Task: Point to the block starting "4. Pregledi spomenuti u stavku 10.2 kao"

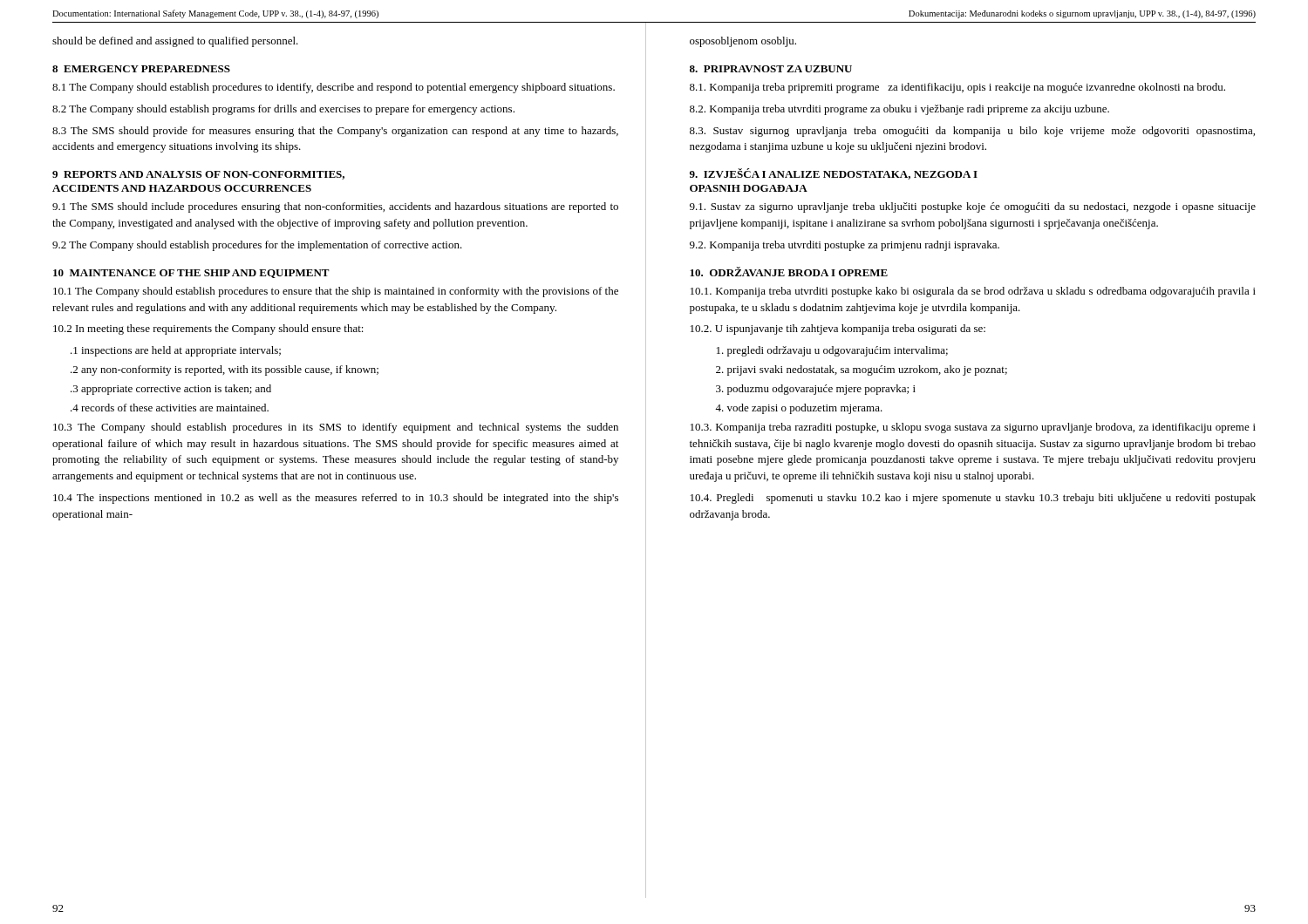Action: [x=972, y=506]
